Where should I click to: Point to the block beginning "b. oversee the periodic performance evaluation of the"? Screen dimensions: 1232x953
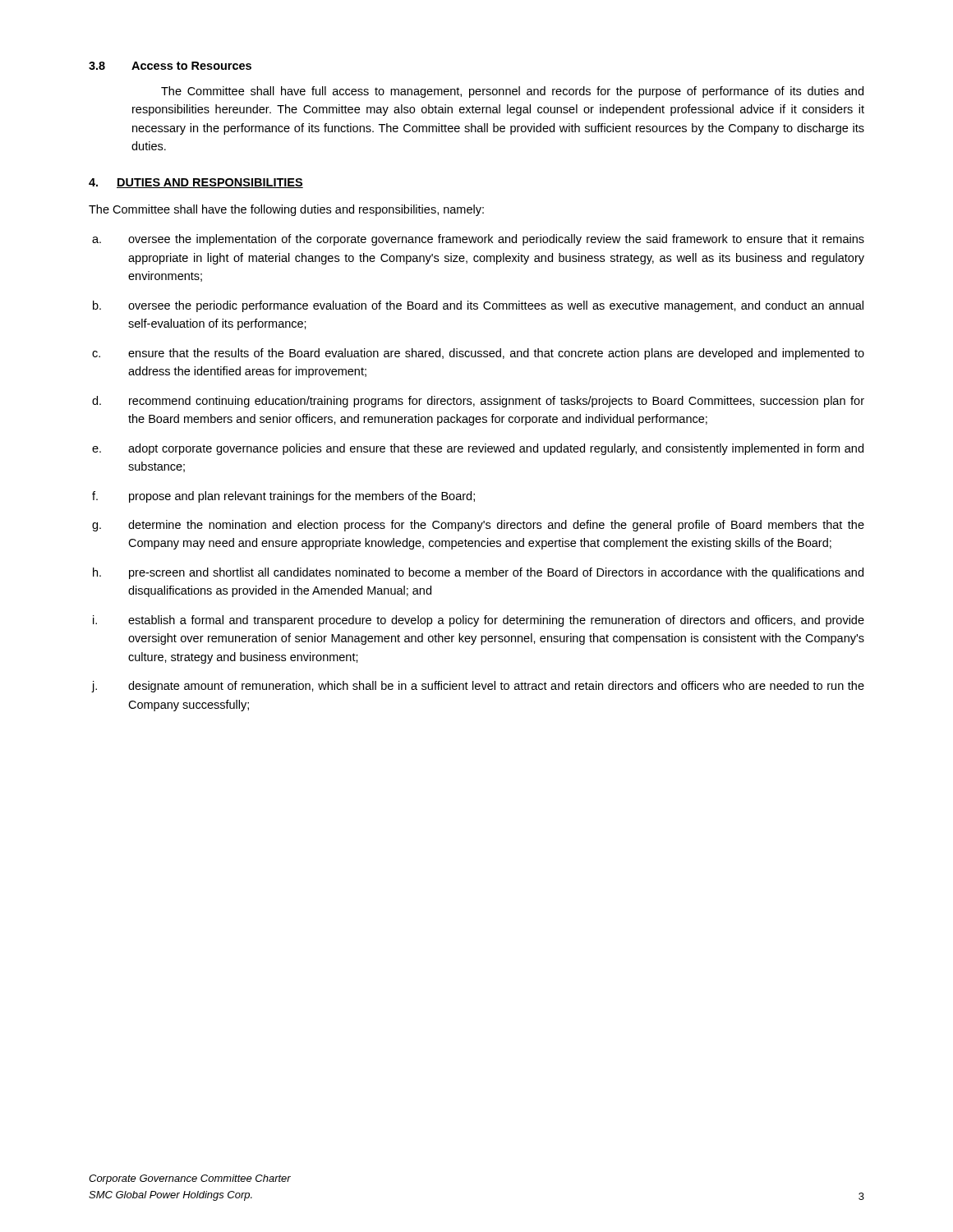[476, 315]
